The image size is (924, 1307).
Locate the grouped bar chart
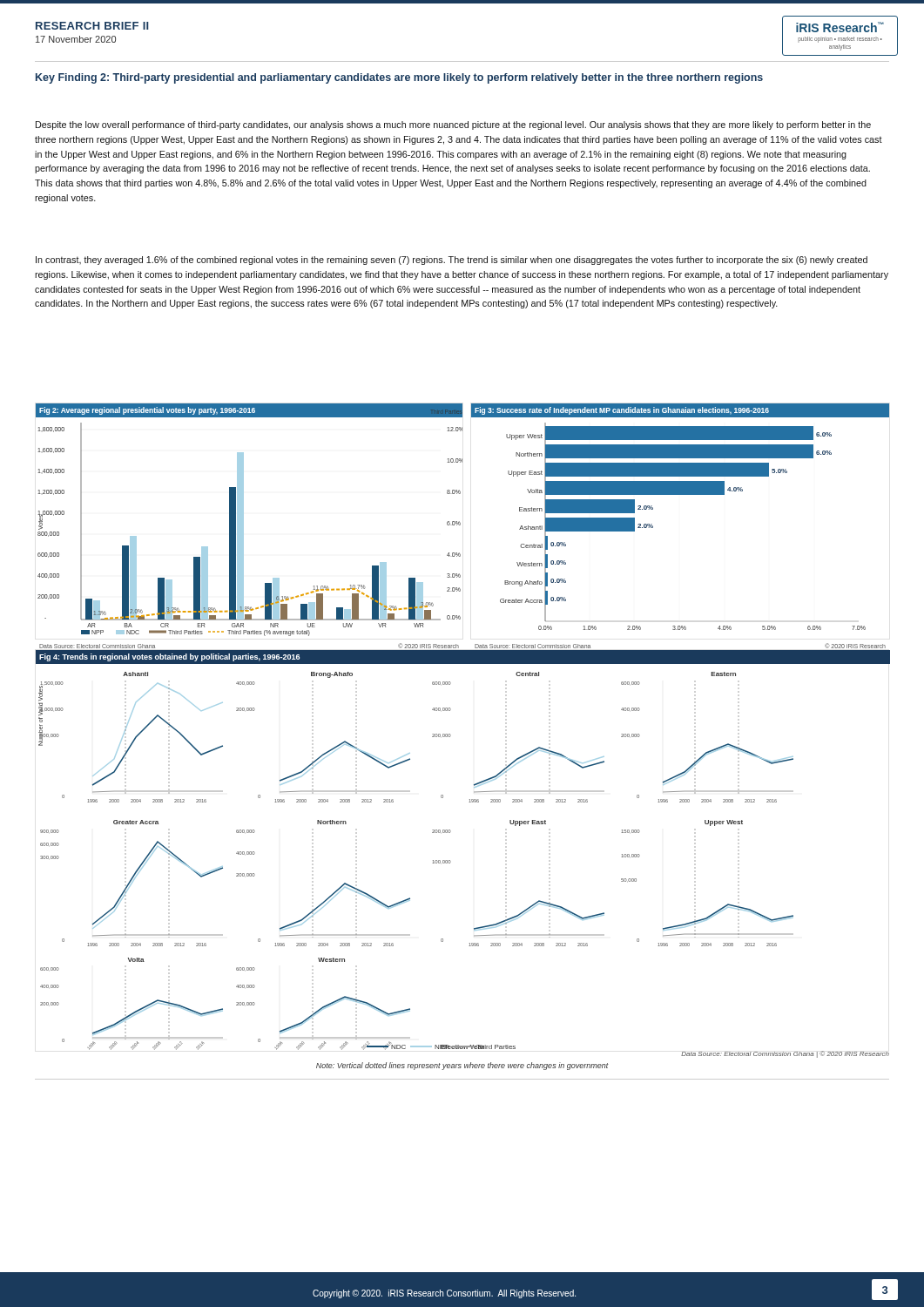[249, 521]
